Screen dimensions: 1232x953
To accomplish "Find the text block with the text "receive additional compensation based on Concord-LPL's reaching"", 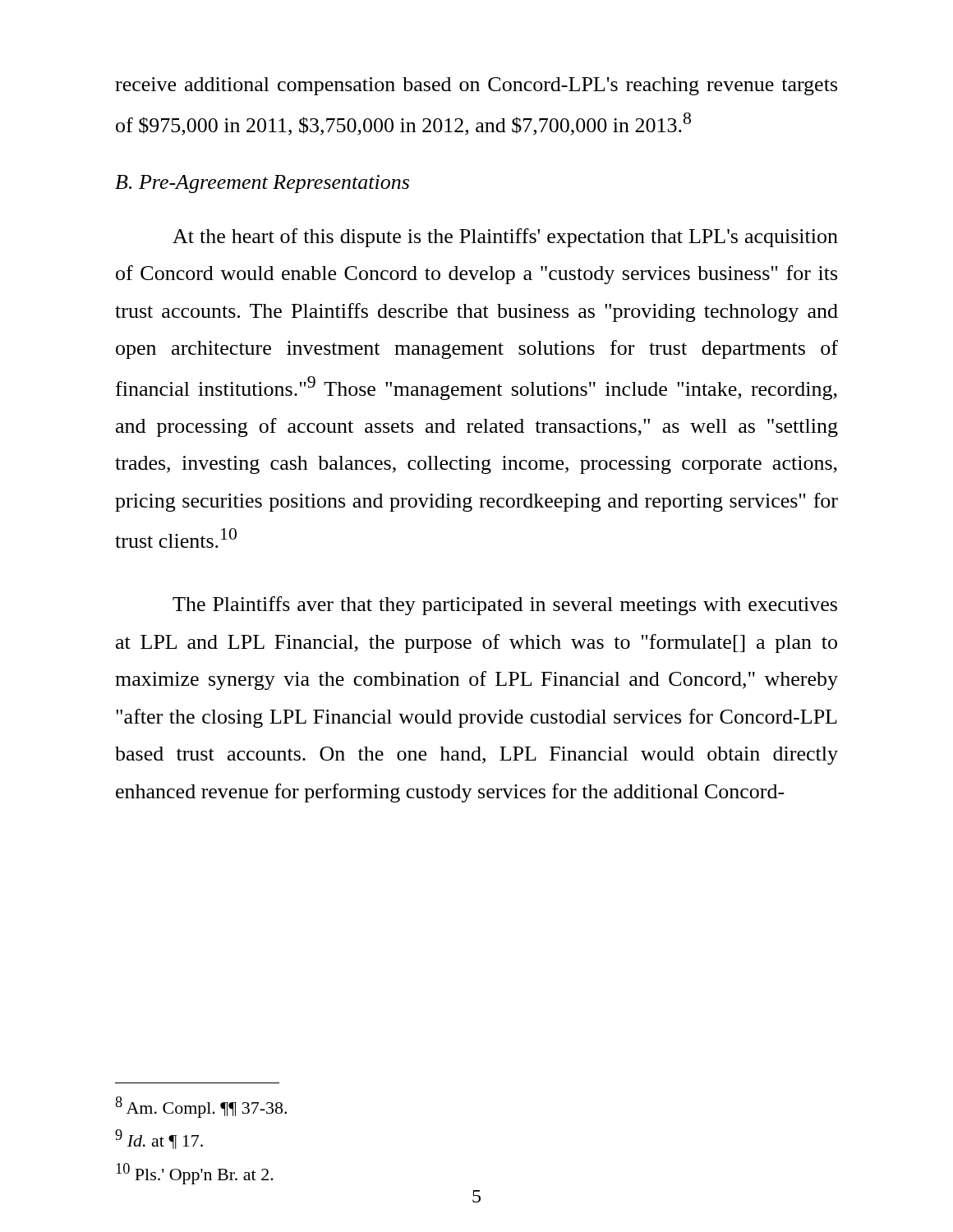I will [x=476, y=86].
